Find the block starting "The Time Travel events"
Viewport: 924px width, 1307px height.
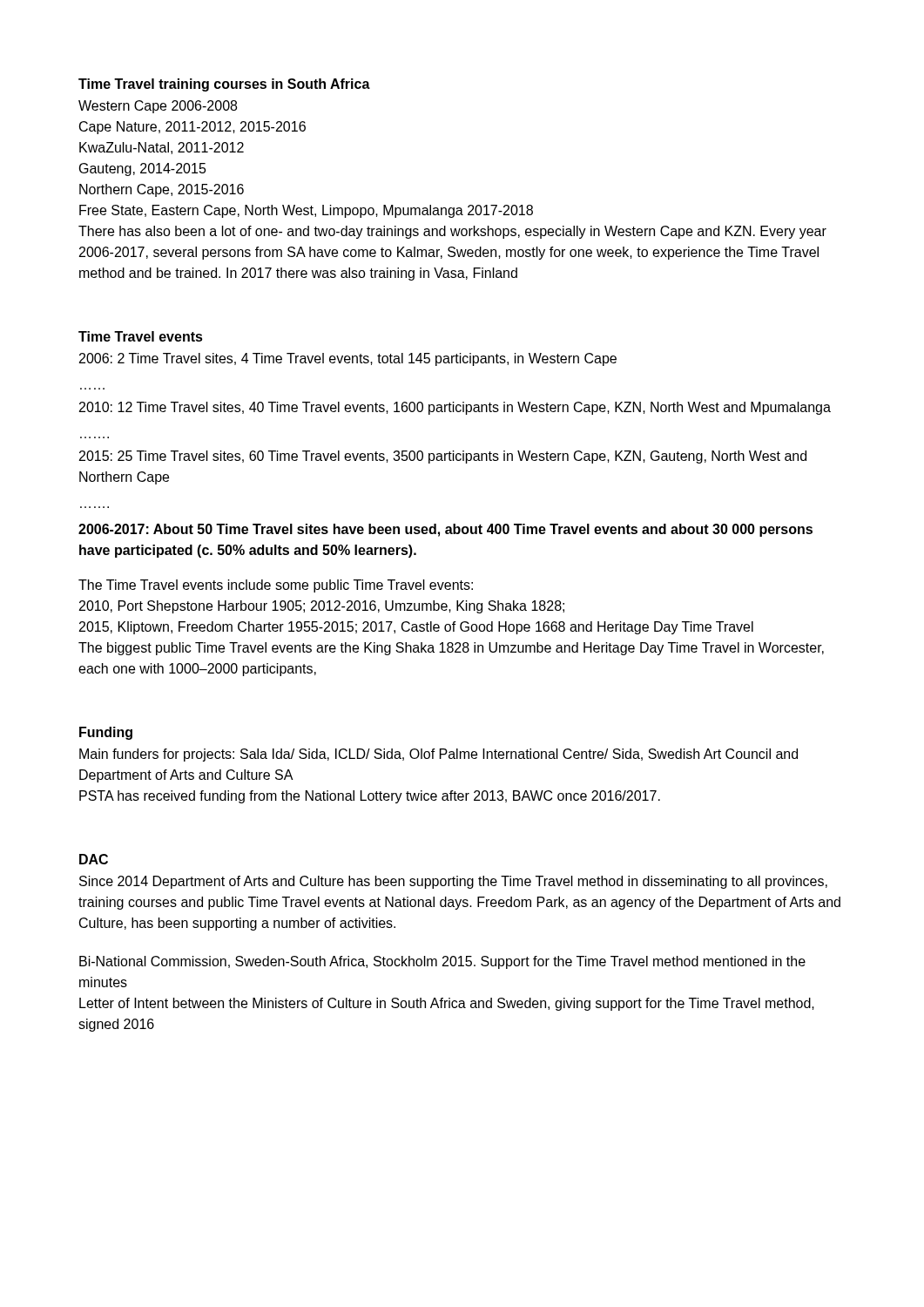coord(452,627)
